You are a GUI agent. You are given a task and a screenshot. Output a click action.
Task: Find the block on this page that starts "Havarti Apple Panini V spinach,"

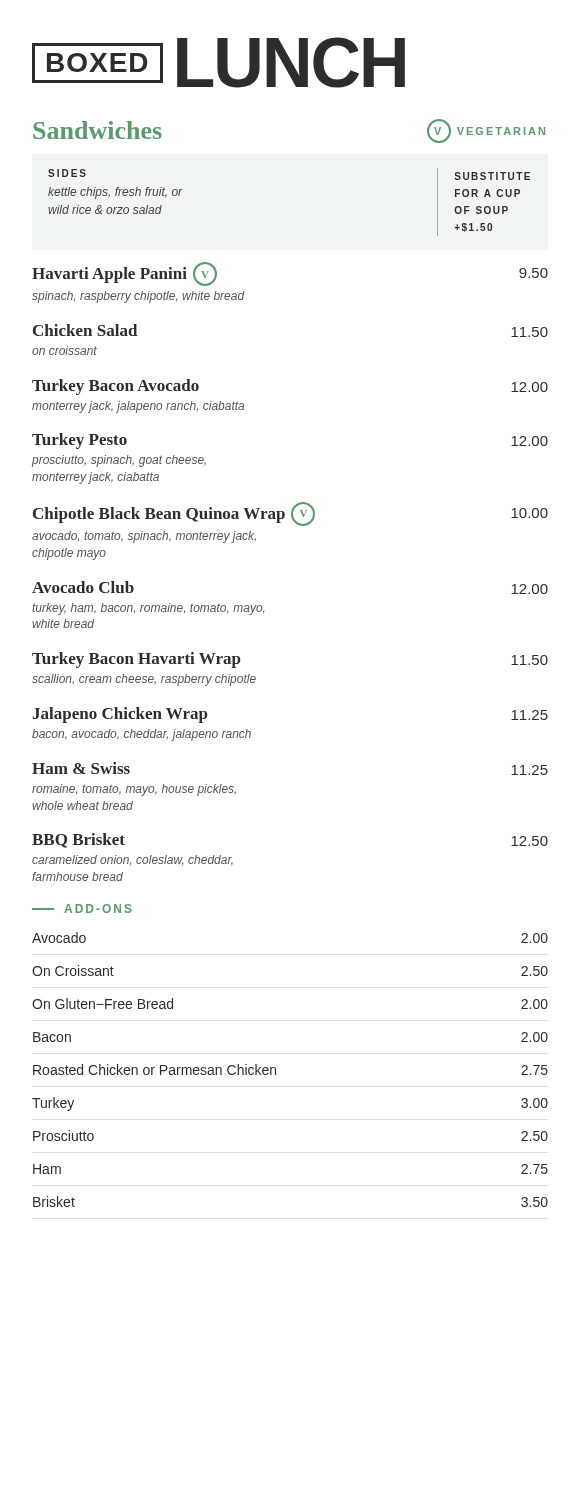pos(124,274)
